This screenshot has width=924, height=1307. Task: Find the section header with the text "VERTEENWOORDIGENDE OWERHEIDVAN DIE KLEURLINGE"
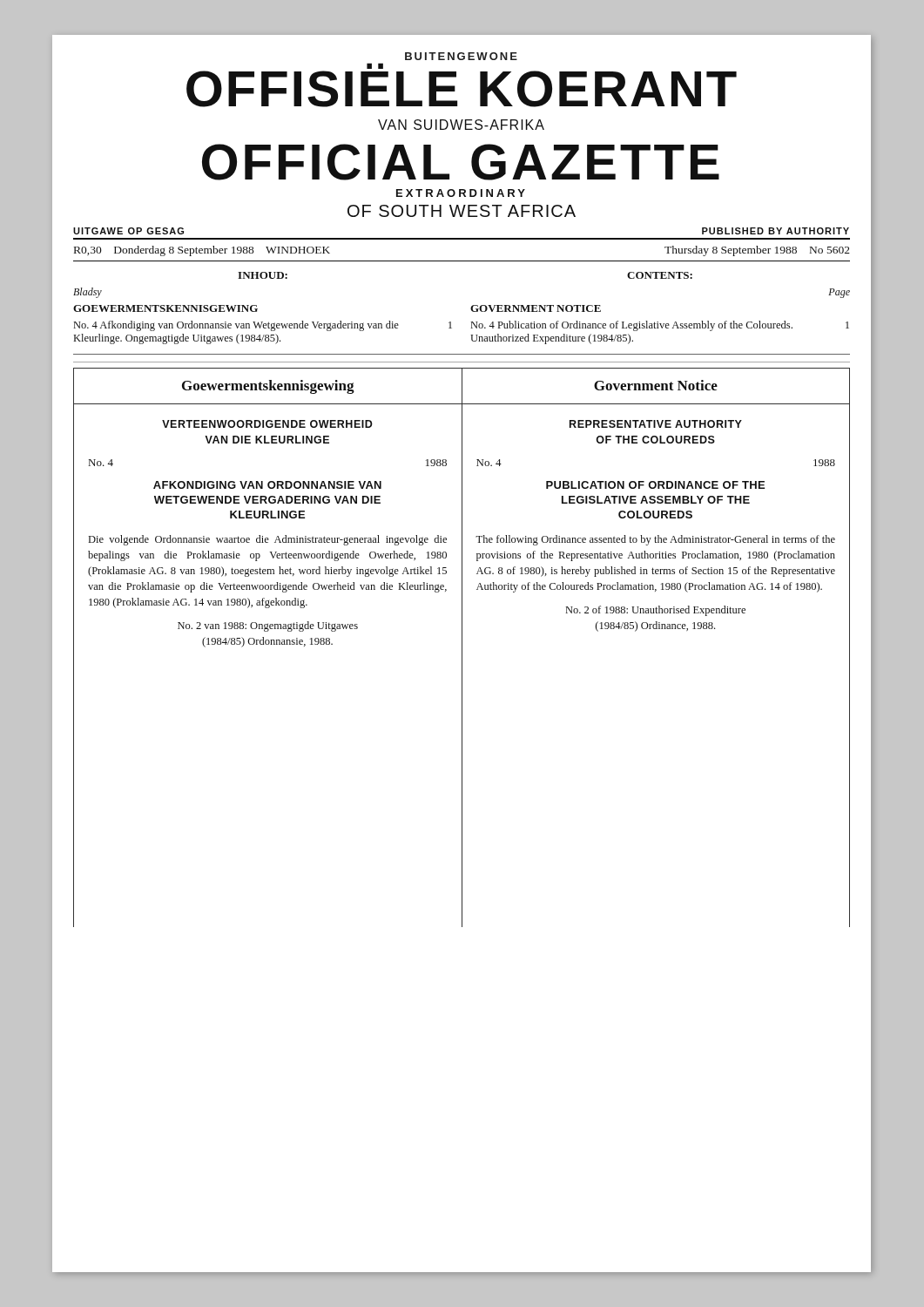click(x=268, y=432)
